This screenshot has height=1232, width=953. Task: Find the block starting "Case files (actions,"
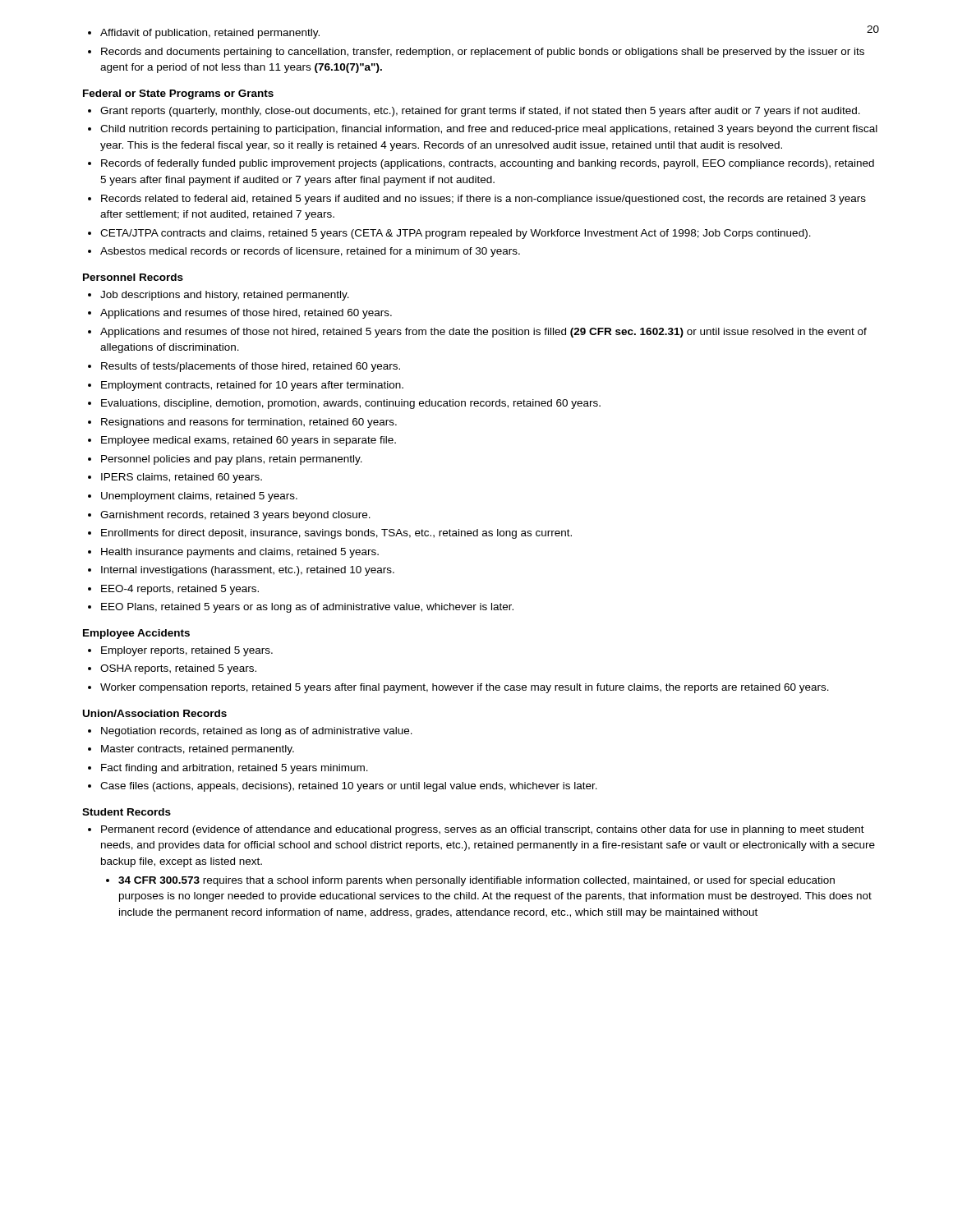(490, 786)
